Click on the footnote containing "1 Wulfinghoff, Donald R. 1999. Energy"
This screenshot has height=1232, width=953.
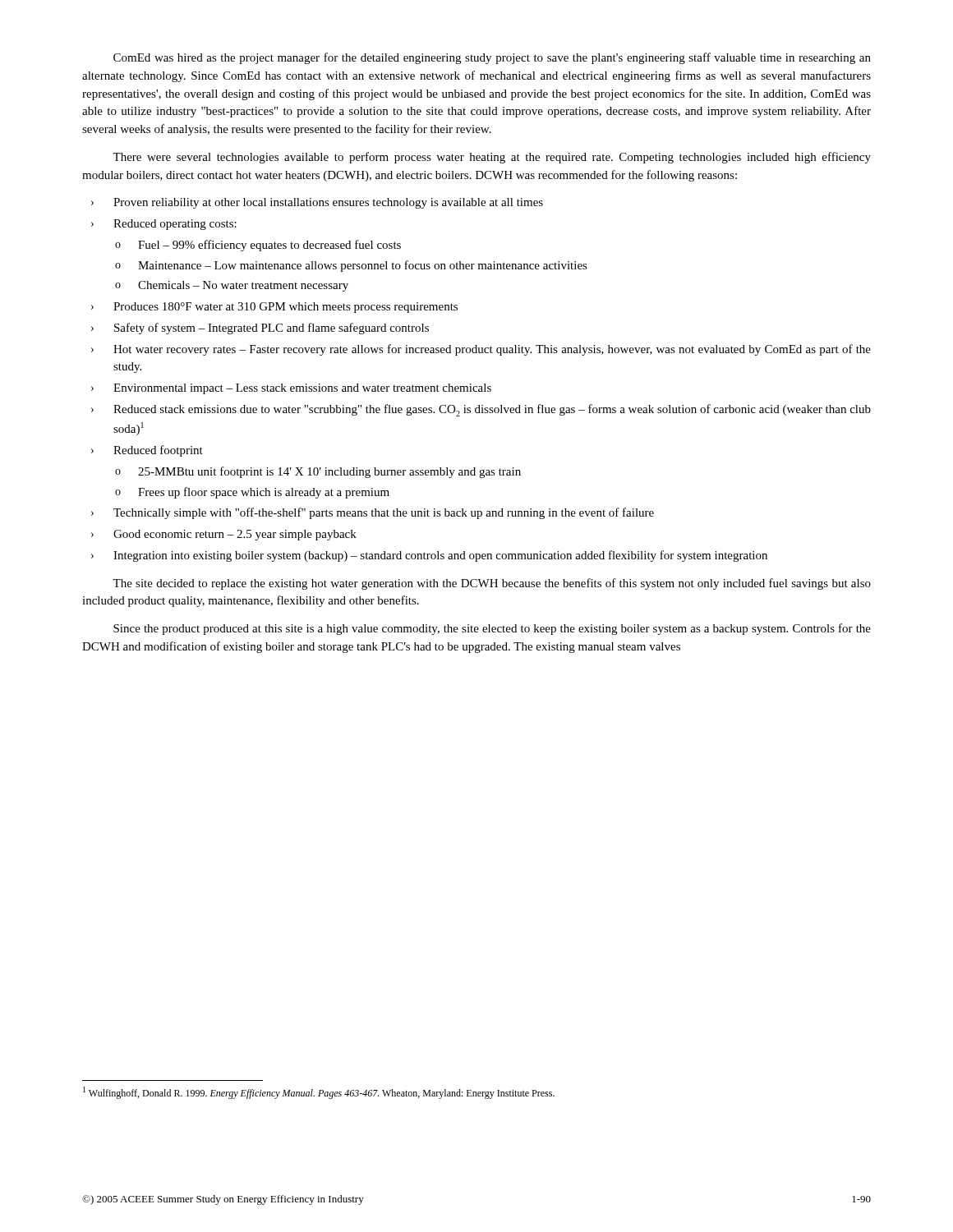click(x=319, y=1092)
